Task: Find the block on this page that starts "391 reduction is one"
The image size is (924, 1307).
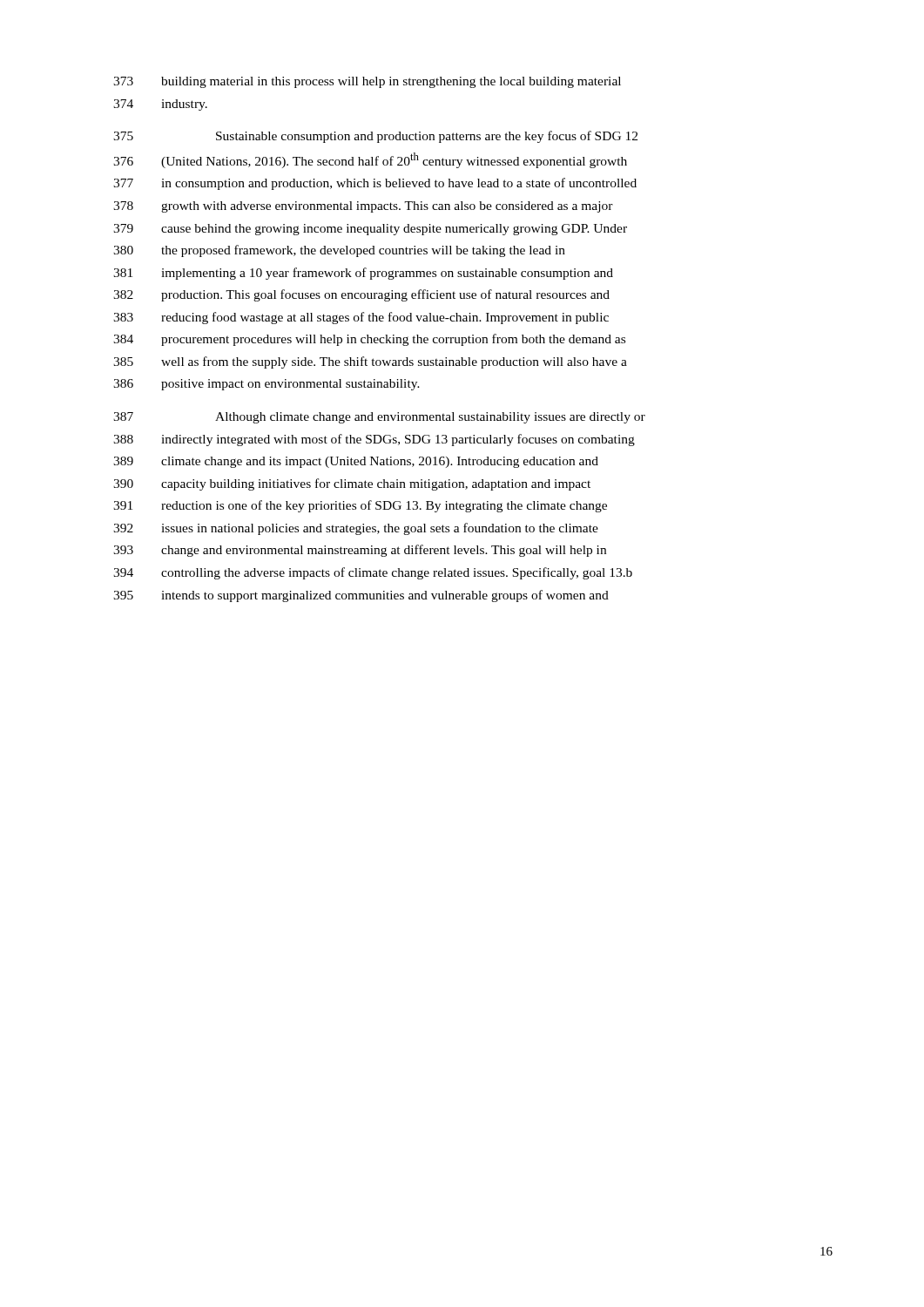Action: click(473, 505)
